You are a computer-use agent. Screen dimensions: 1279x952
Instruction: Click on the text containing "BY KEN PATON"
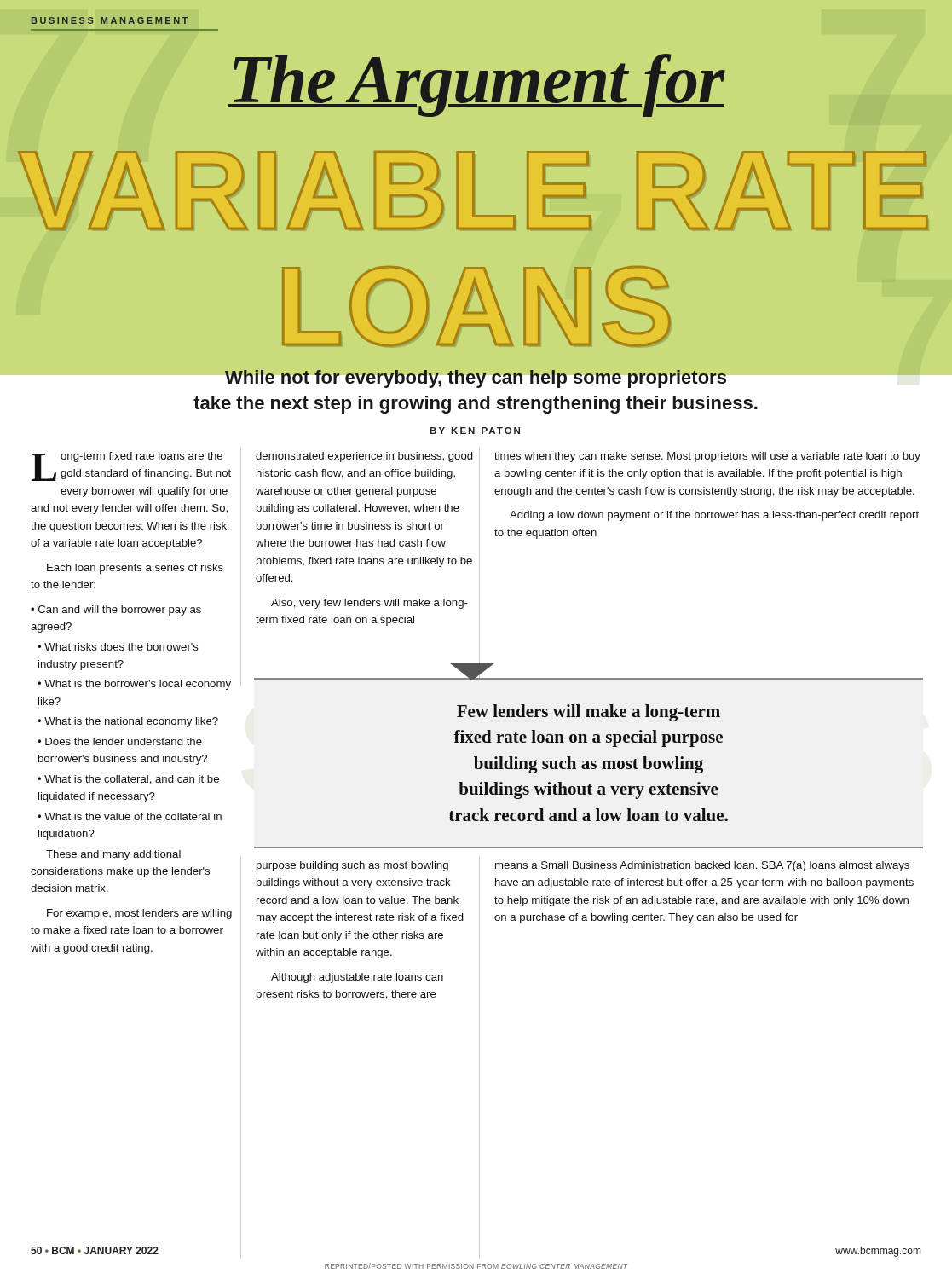476,431
